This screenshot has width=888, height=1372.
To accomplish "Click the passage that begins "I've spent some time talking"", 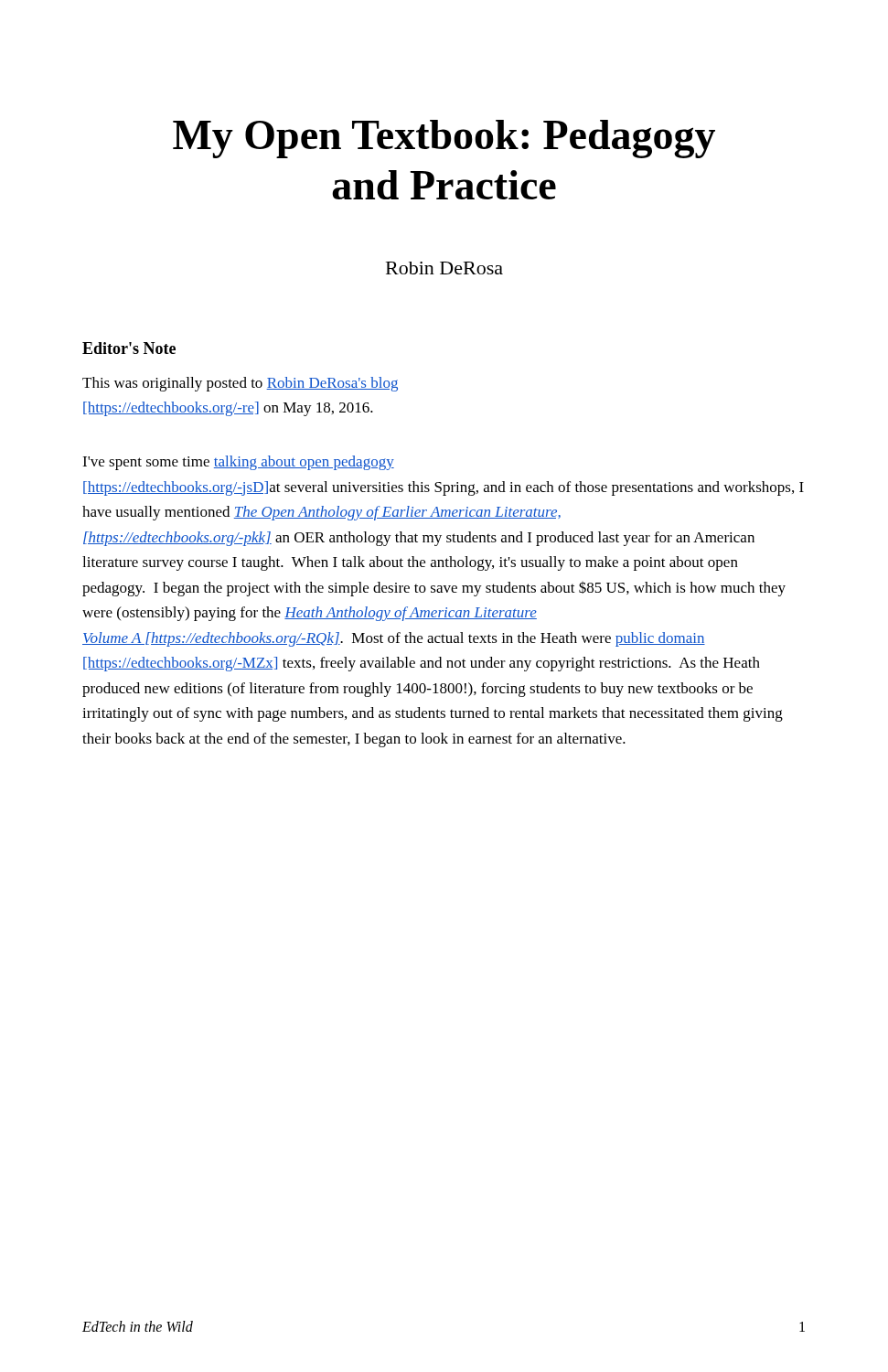I will click(443, 600).
